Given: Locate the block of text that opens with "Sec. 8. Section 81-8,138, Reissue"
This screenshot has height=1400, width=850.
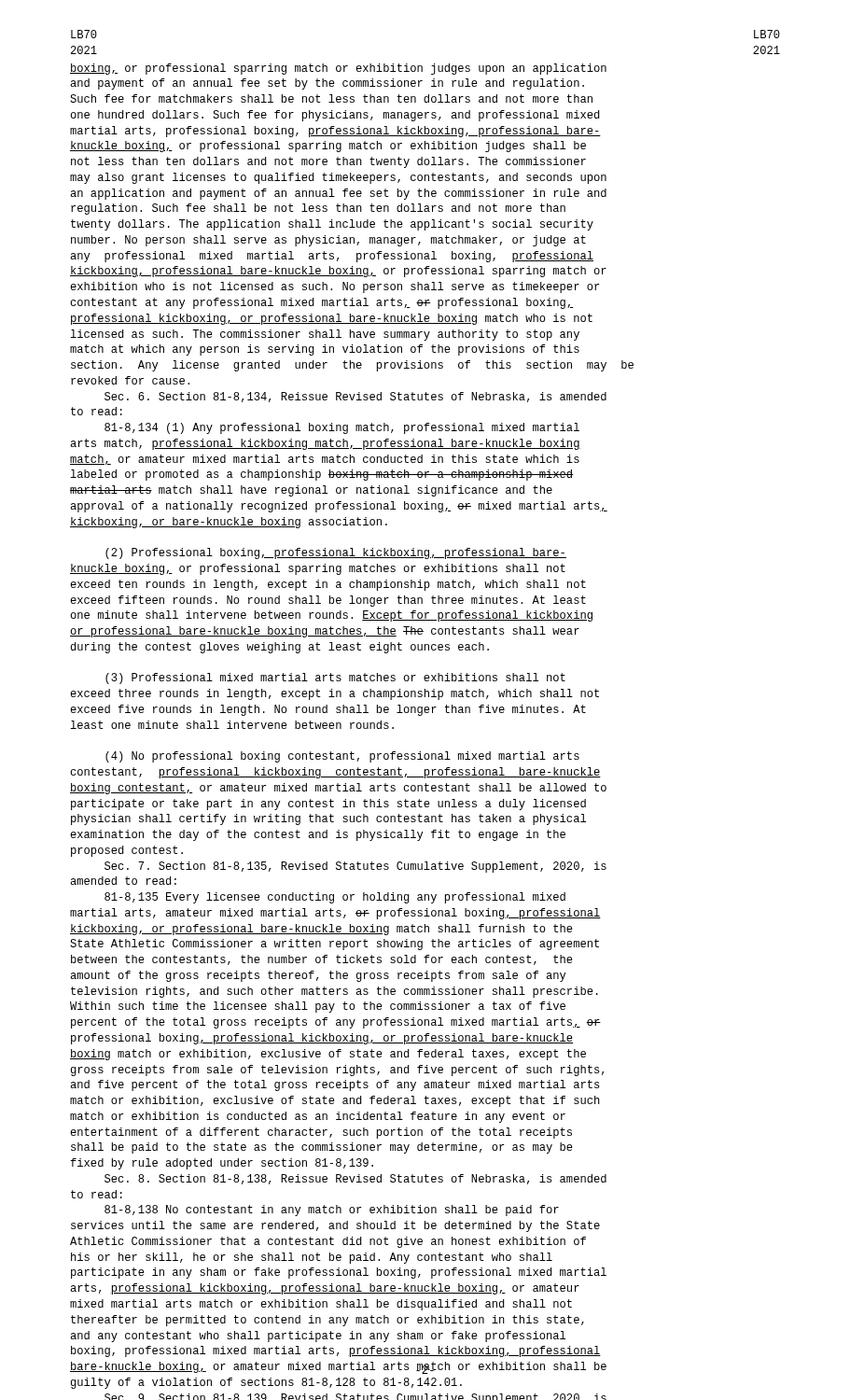Looking at the screenshot, I should click(x=338, y=1187).
